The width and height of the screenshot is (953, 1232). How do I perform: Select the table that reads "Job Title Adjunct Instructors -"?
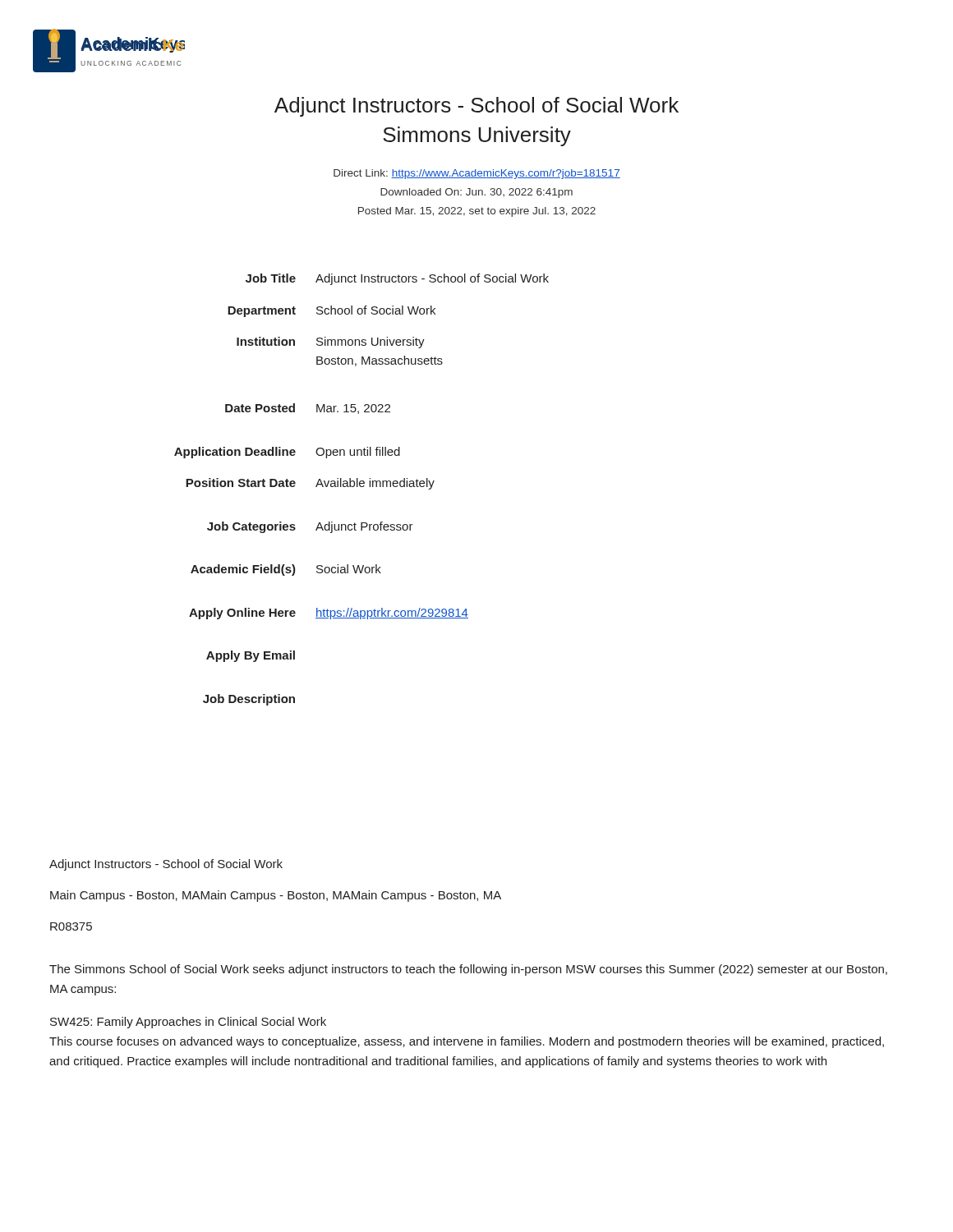pyautogui.click(x=452, y=489)
